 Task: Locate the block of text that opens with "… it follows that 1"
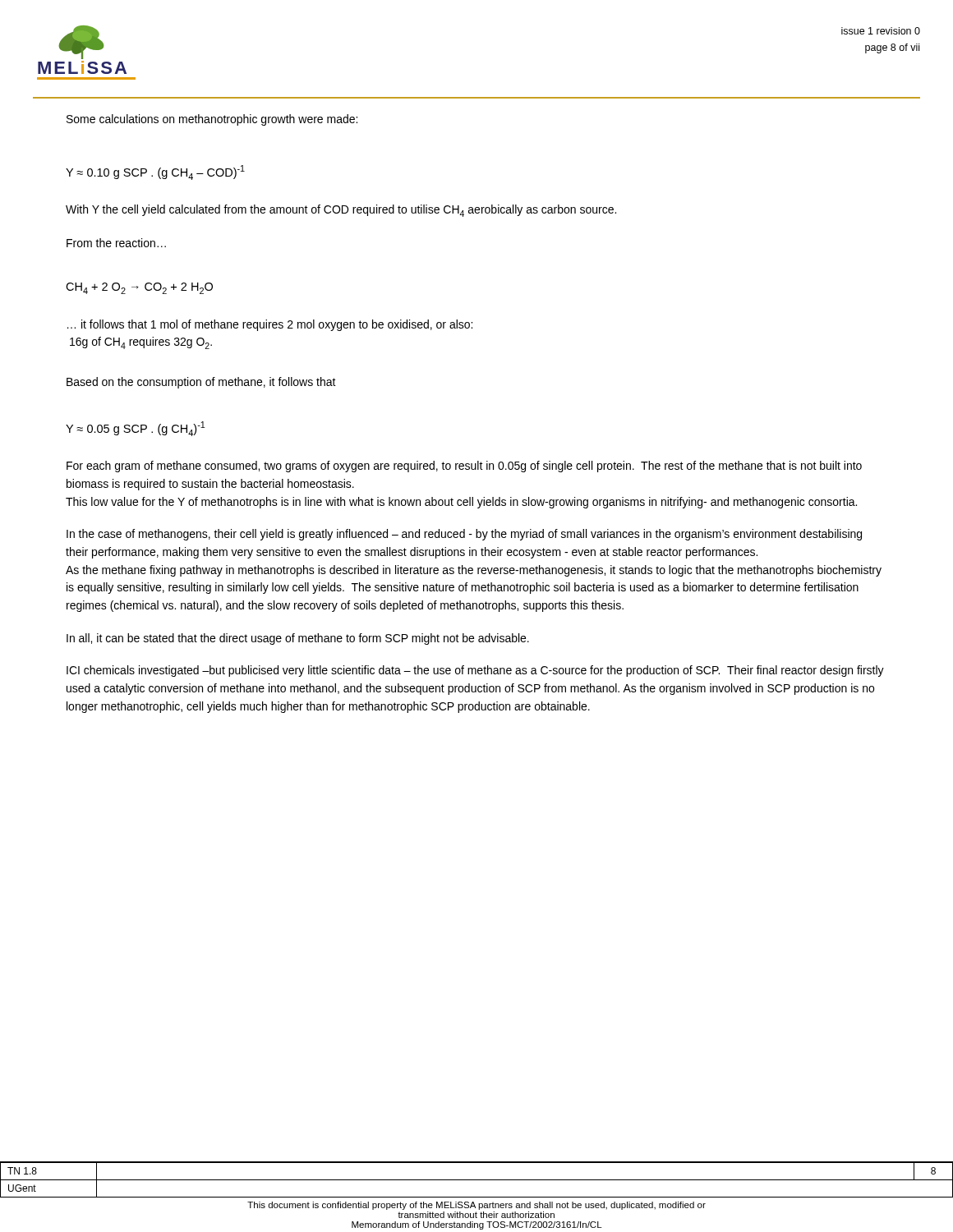point(270,334)
